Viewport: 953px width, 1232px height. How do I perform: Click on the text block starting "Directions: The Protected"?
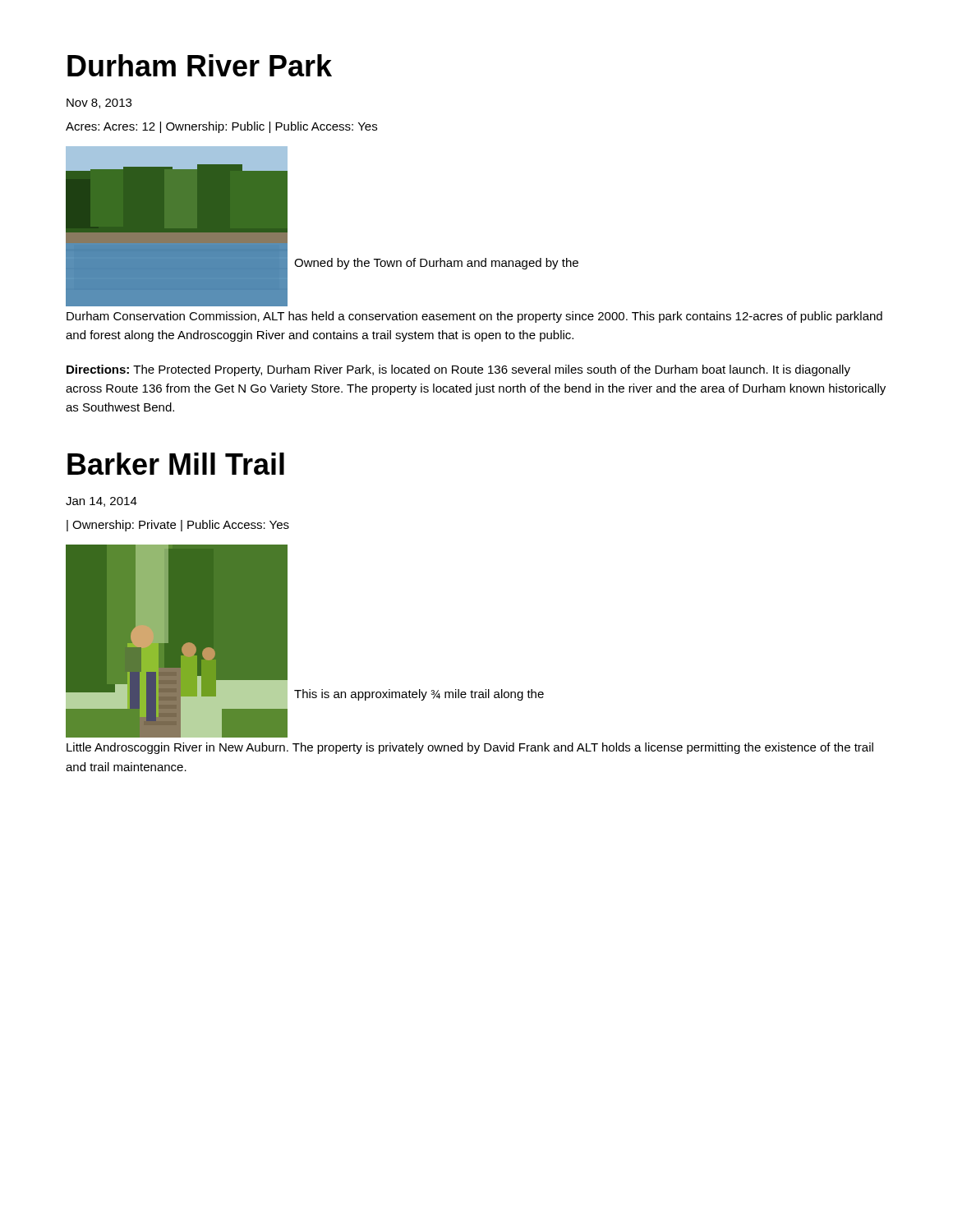click(476, 388)
